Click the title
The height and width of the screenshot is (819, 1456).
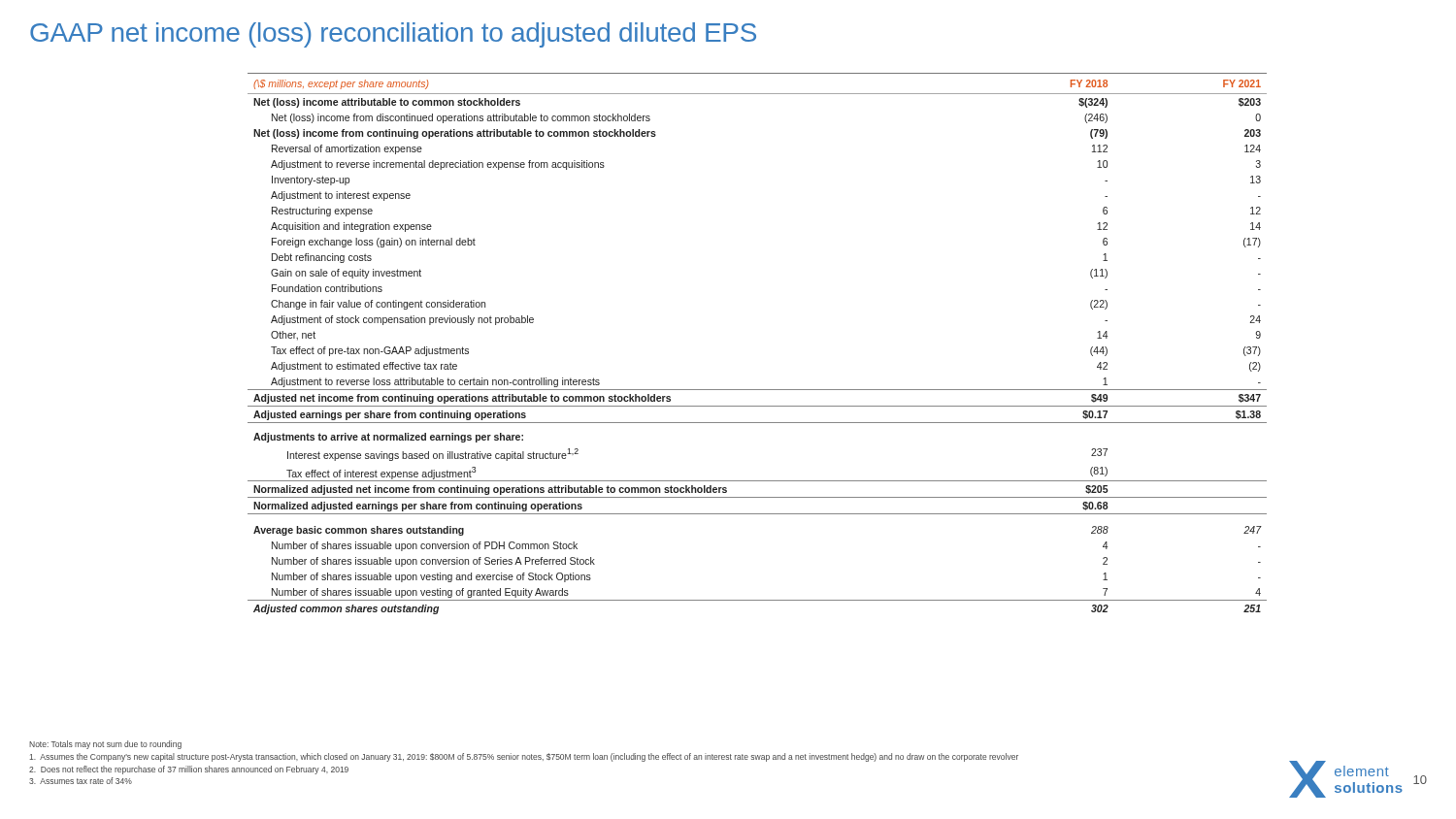[728, 33]
